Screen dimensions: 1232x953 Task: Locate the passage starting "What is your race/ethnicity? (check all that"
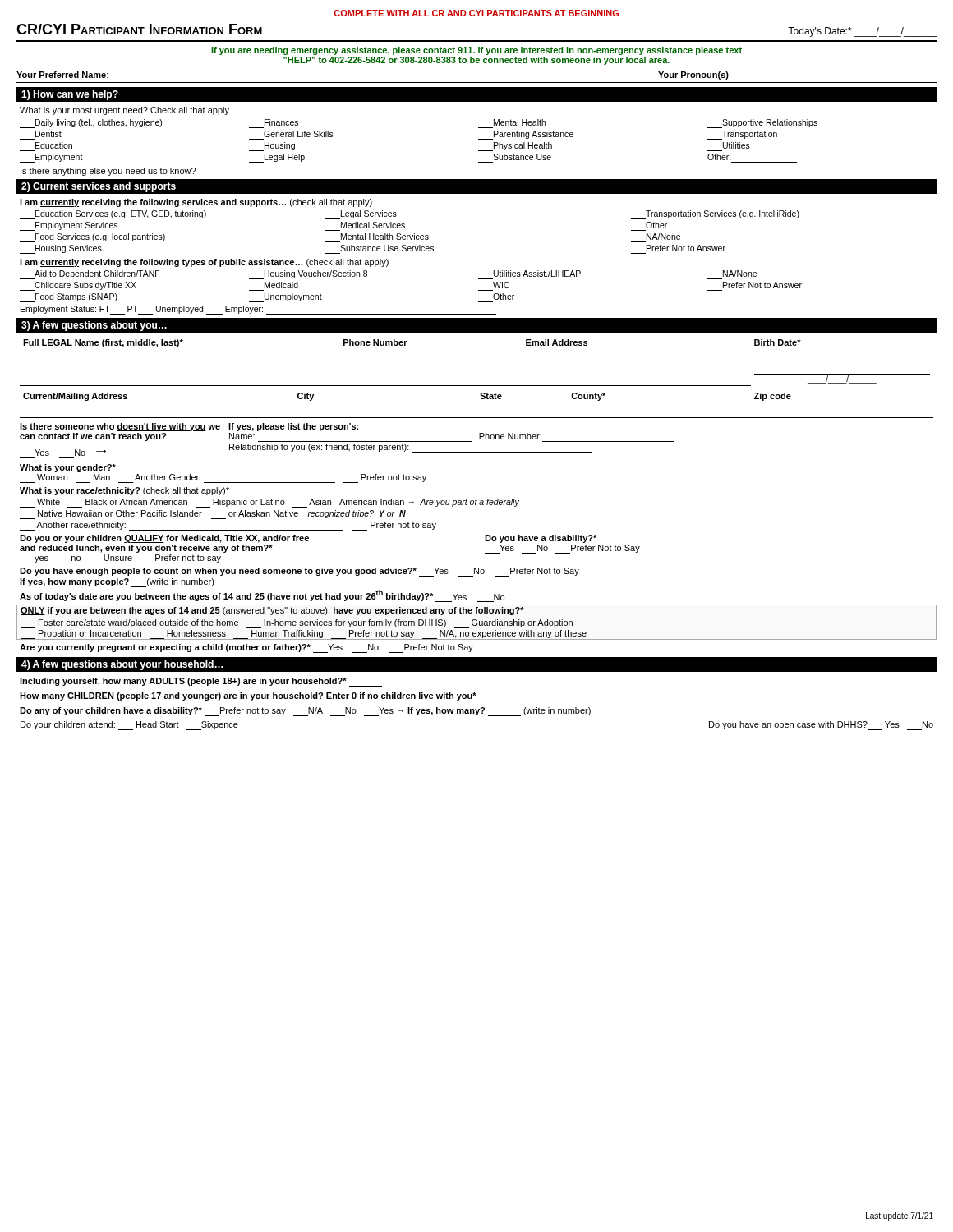point(476,508)
